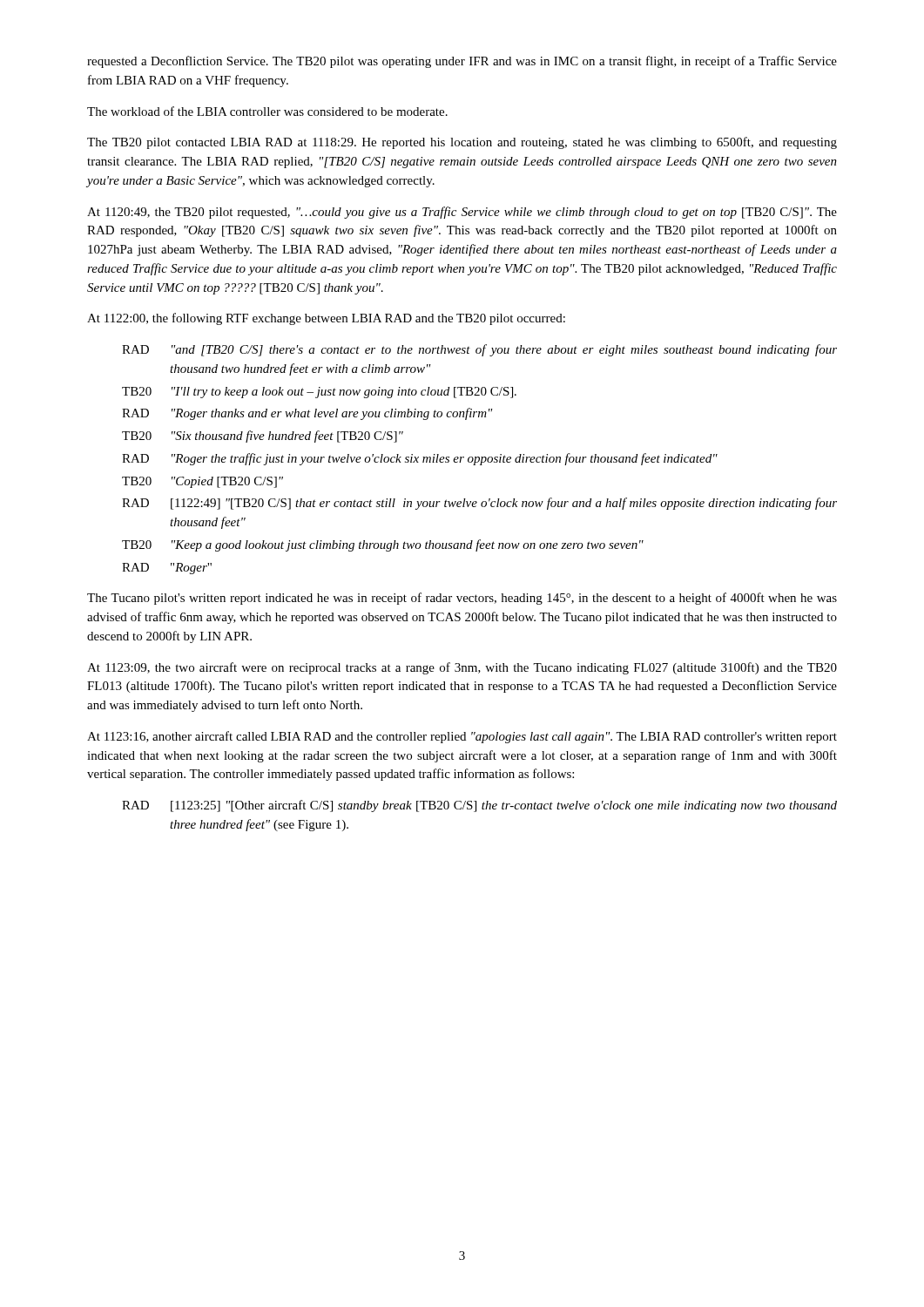Locate the text block starting "TB20 "Six thousand five hundred feet [TB20 C/S]""
This screenshot has width=924, height=1307.
pos(263,437)
